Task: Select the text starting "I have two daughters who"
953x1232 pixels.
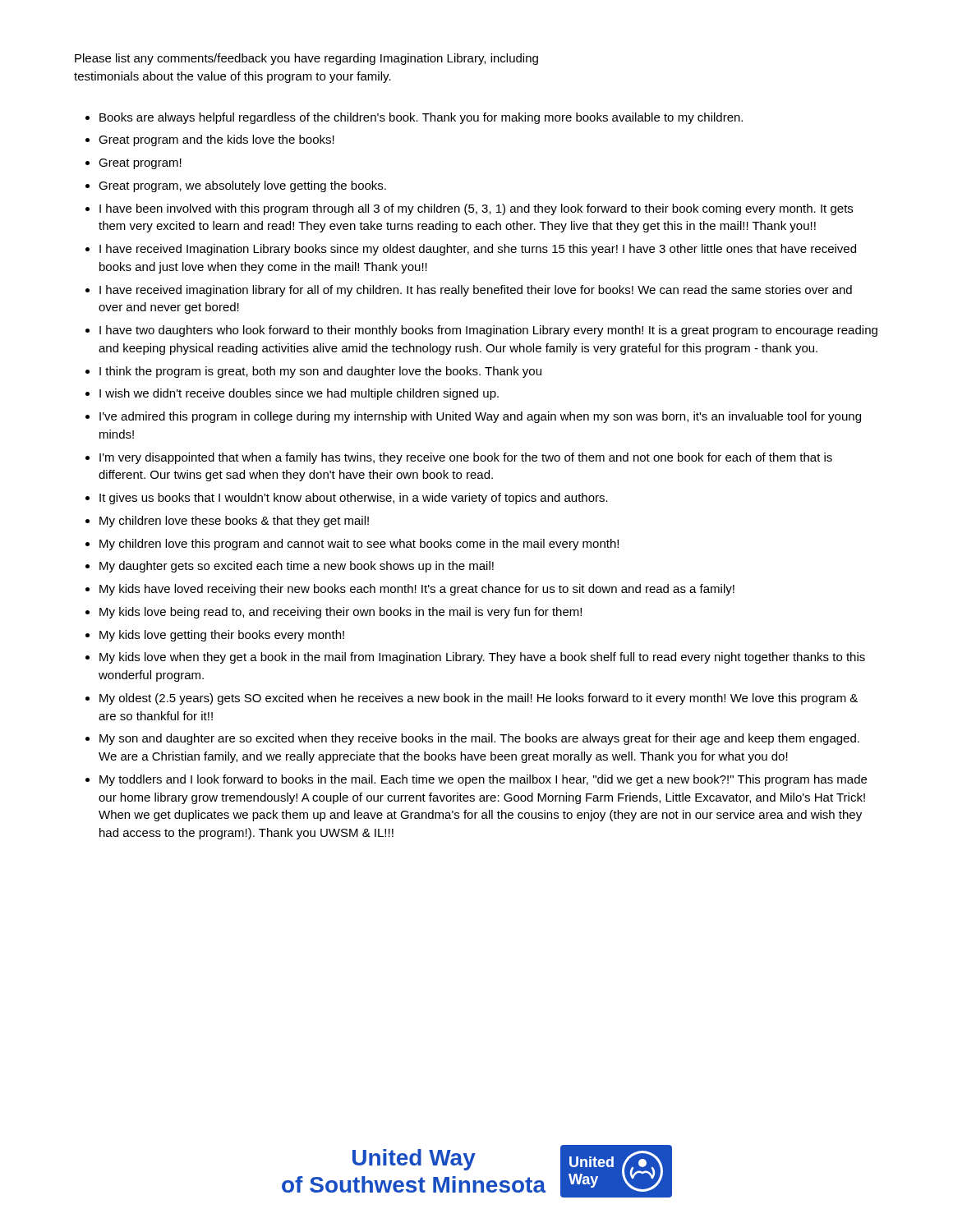Action: coord(488,339)
